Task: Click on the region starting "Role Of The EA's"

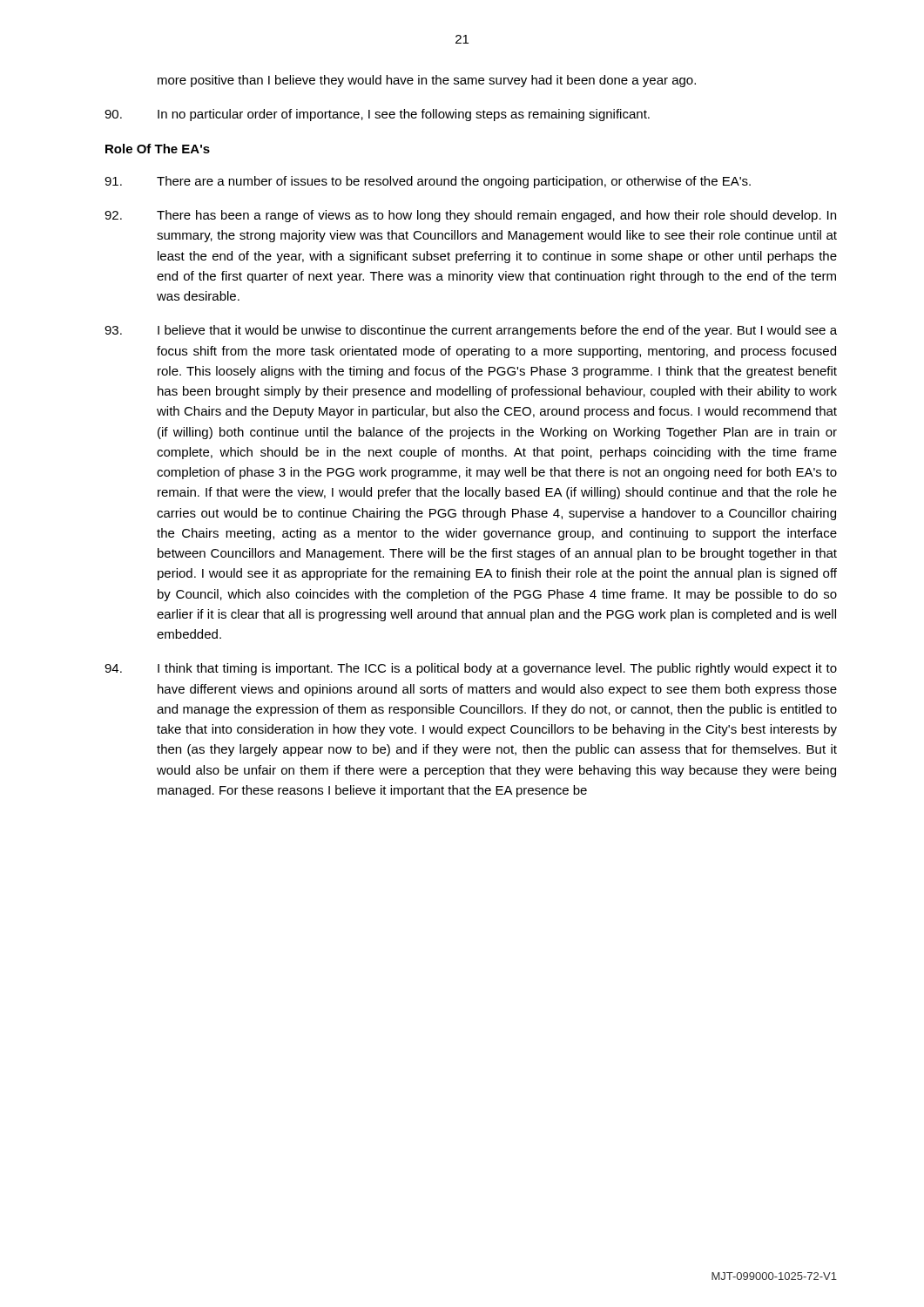Action: 157,148
